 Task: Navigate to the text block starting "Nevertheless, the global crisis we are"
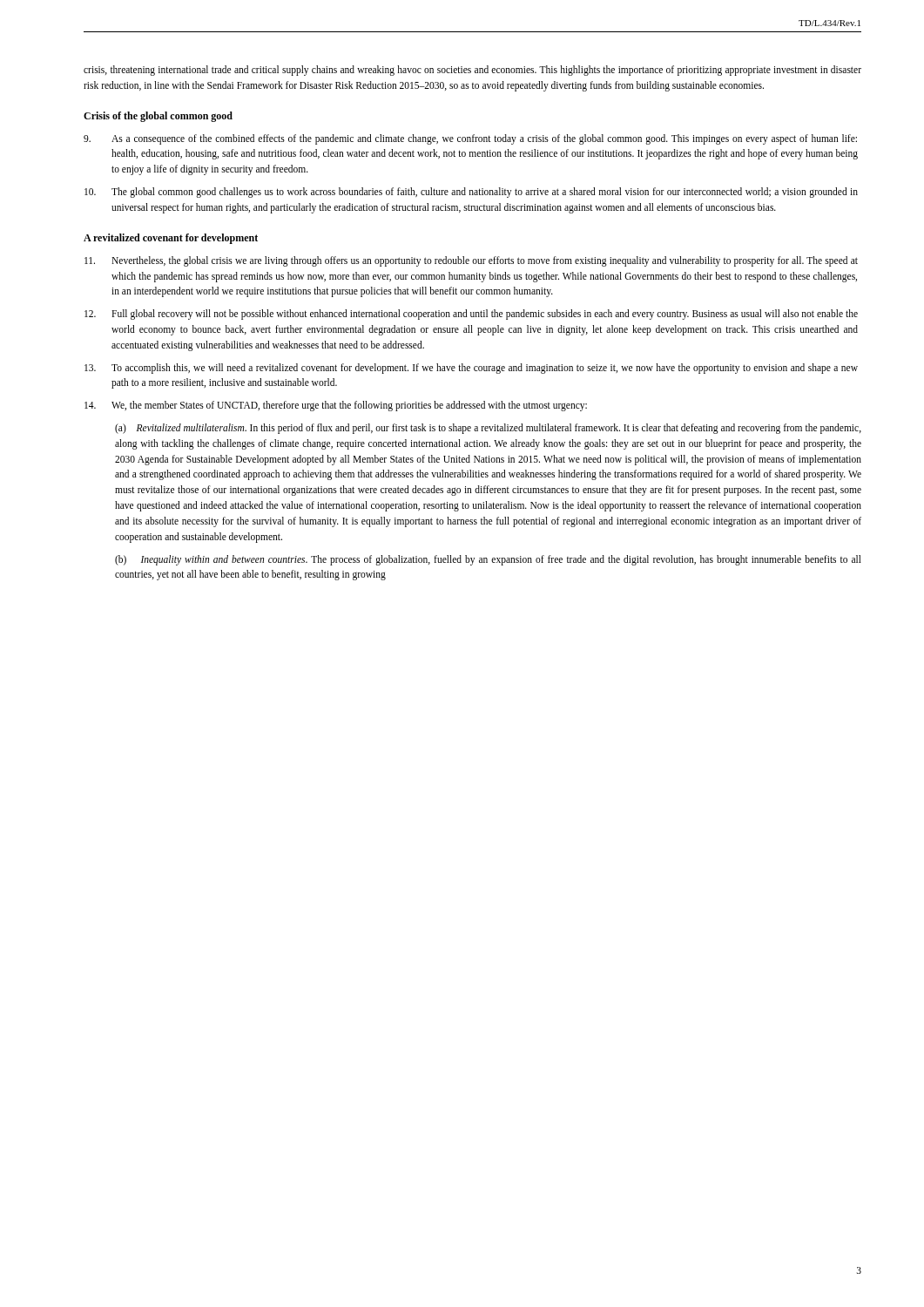click(471, 277)
